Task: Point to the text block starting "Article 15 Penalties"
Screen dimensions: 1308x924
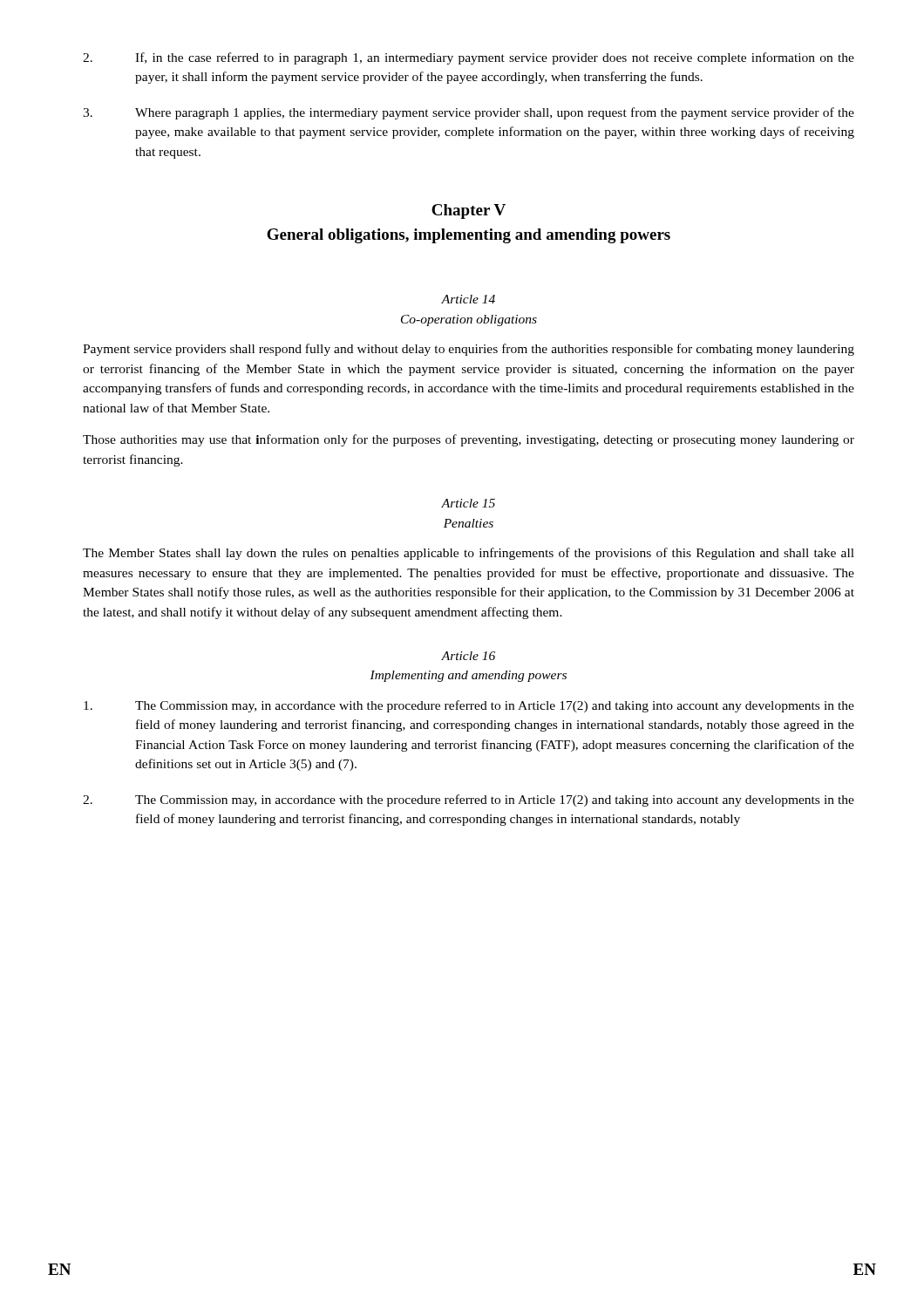Action: click(x=469, y=513)
